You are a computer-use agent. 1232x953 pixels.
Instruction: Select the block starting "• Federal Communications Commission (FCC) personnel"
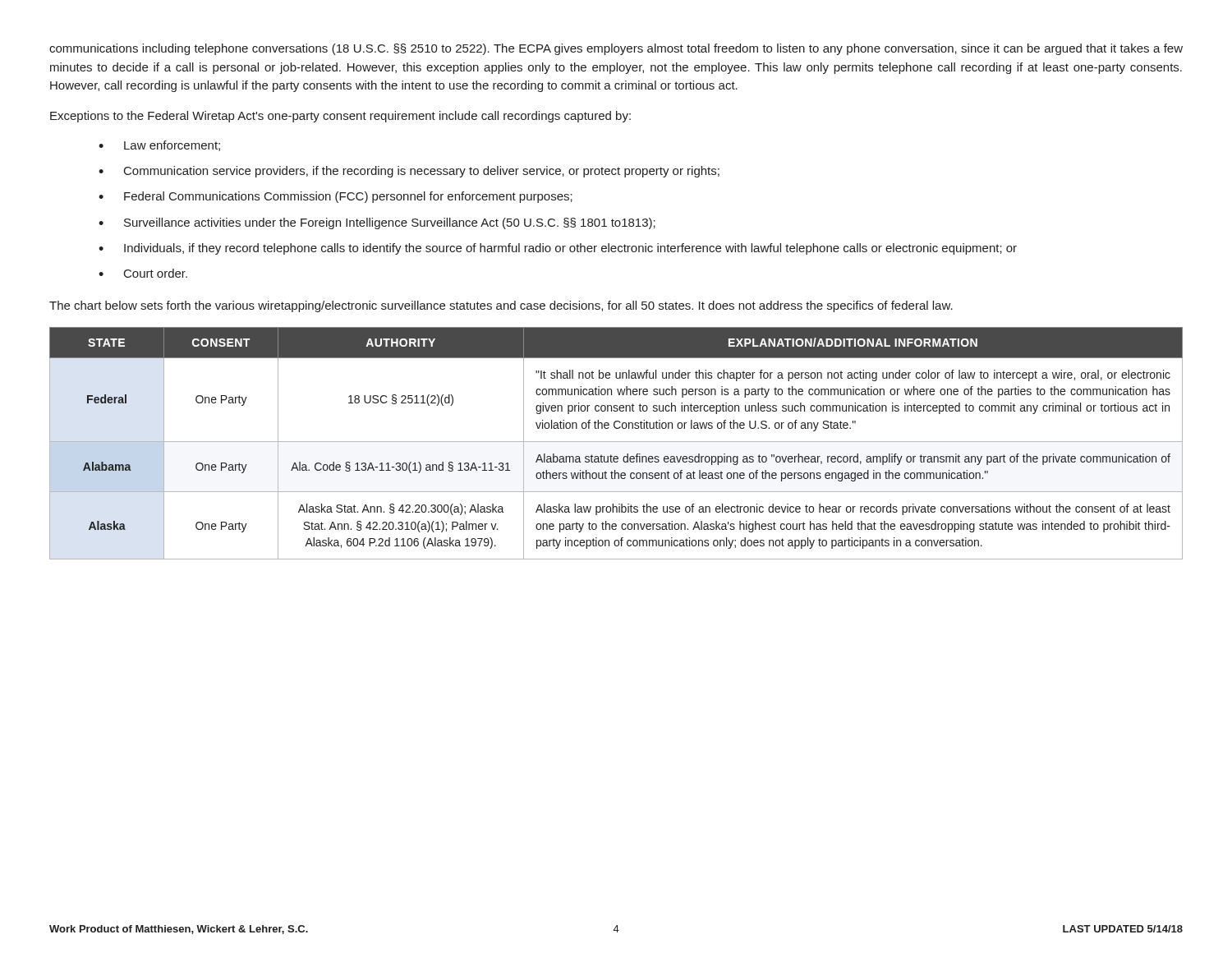pyautogui.click(x=336, y=198)
